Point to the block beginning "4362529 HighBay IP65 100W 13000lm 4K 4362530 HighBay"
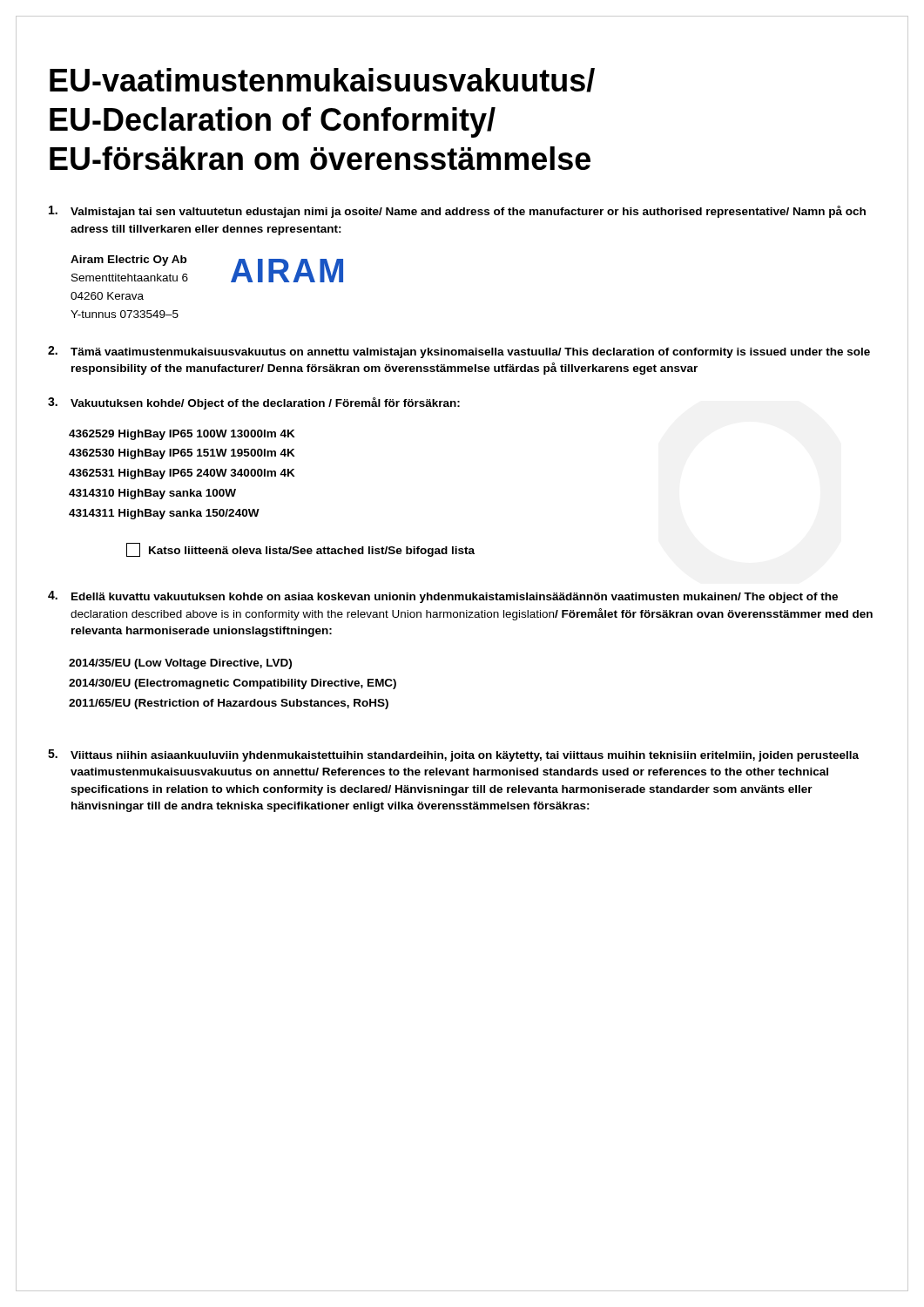This screenshot has width=924, height=1307. 182,473
